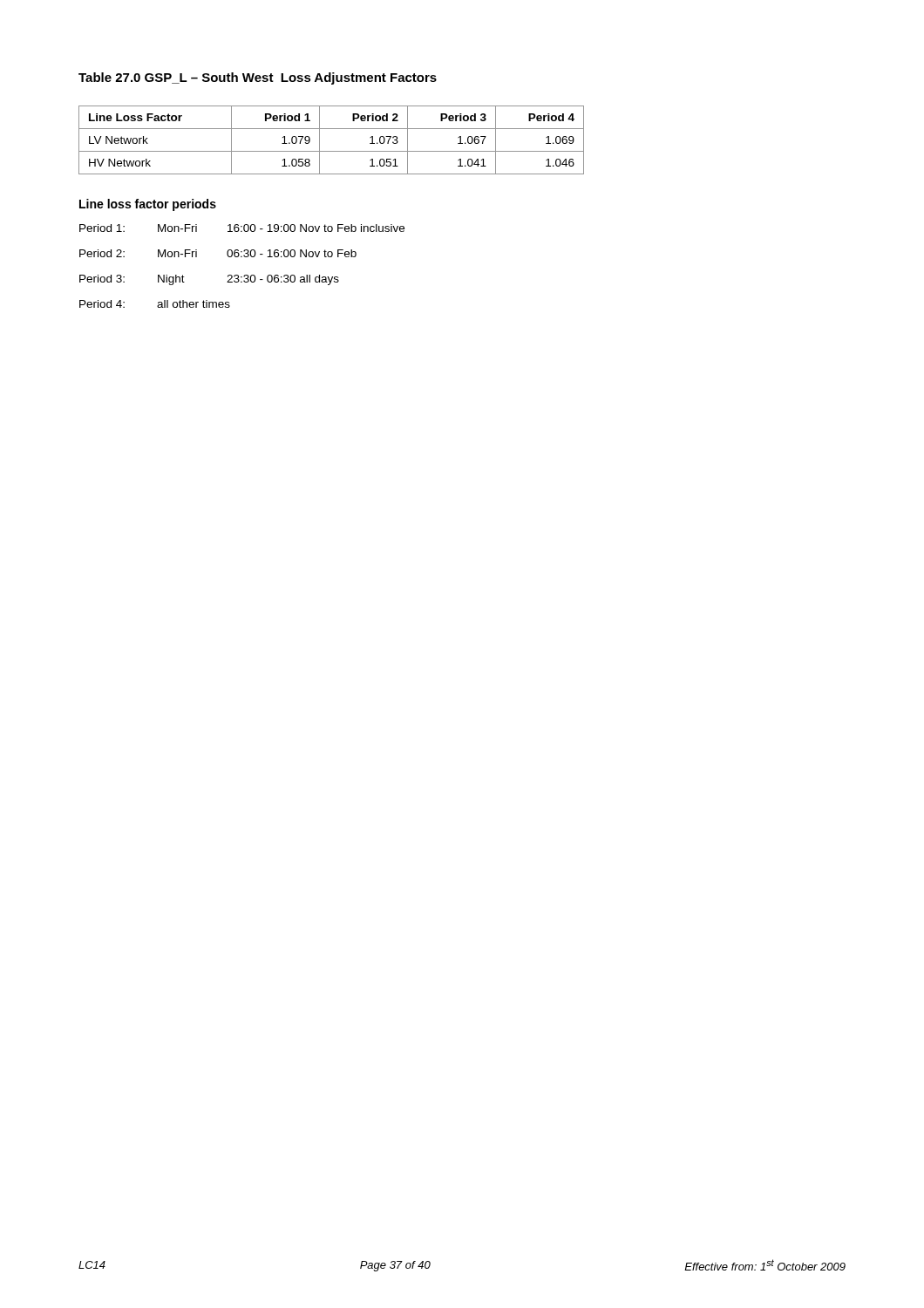This screenshot has width=924, height=1308.
Task: Click where it says "Line loss factor periods"
Action: [147, 204]
